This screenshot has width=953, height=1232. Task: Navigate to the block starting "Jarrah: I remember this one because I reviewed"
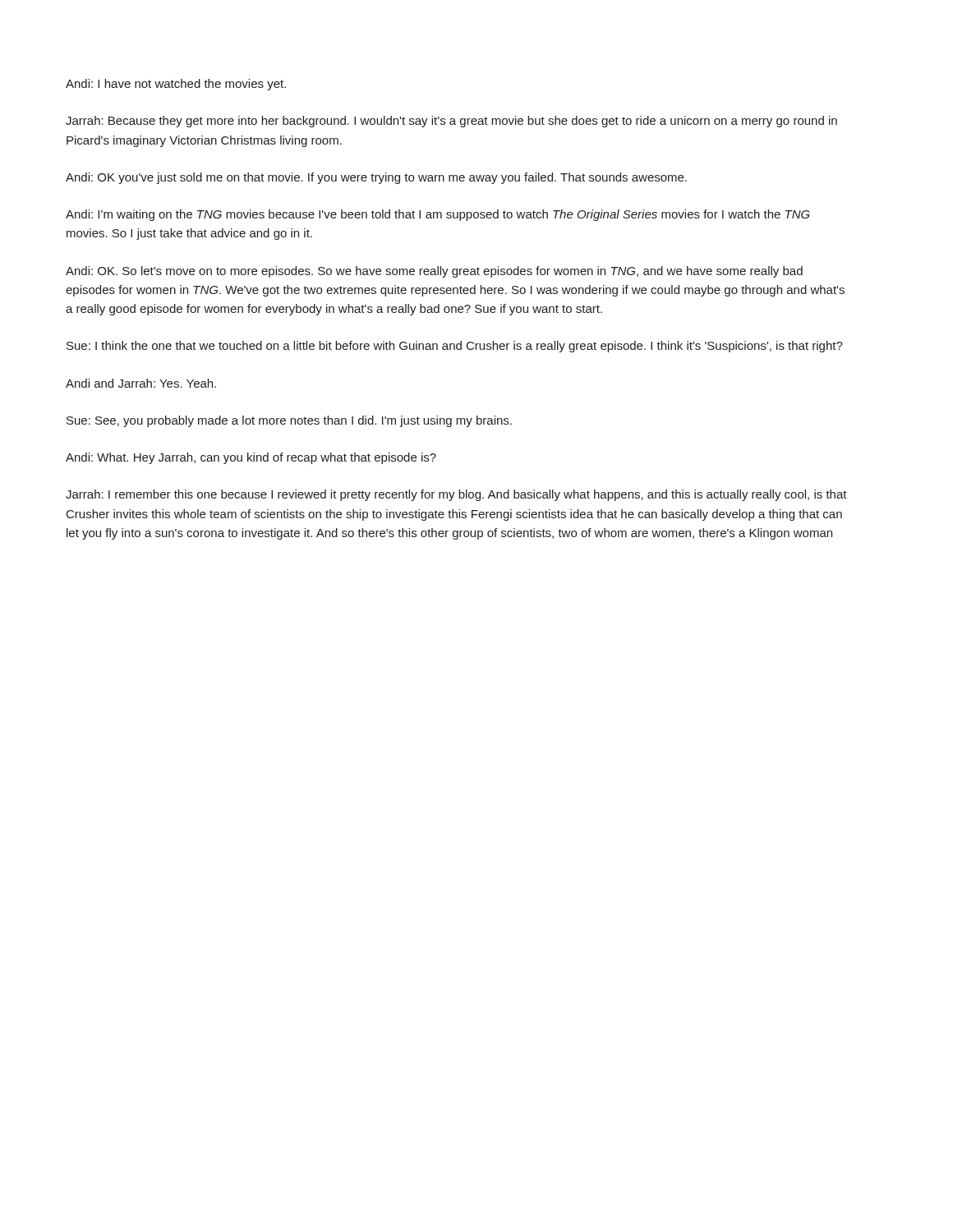456,513
